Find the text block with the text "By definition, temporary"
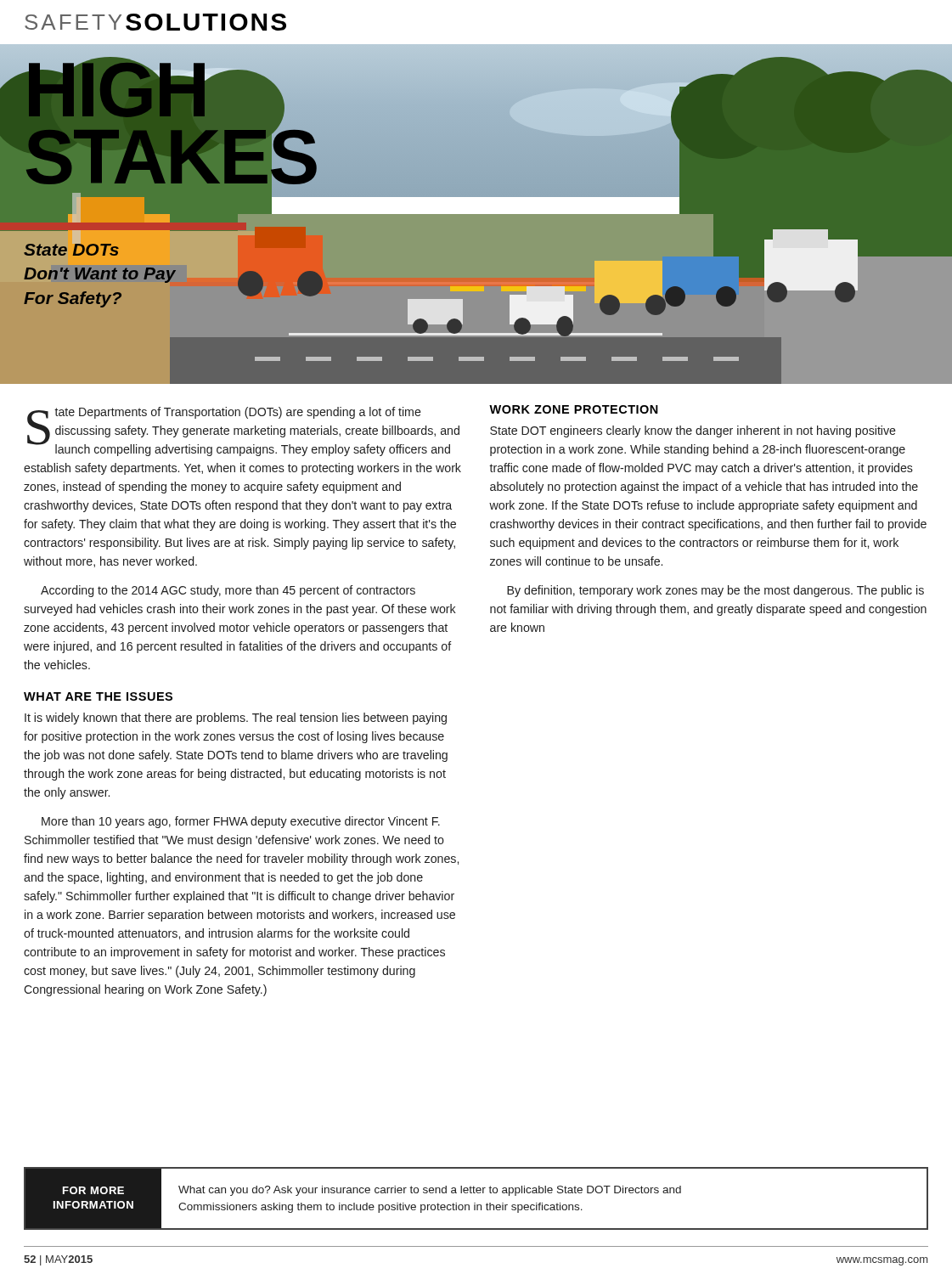Image resolution: width=952 pixels, height=1274 pixels. tap(708, 609)
